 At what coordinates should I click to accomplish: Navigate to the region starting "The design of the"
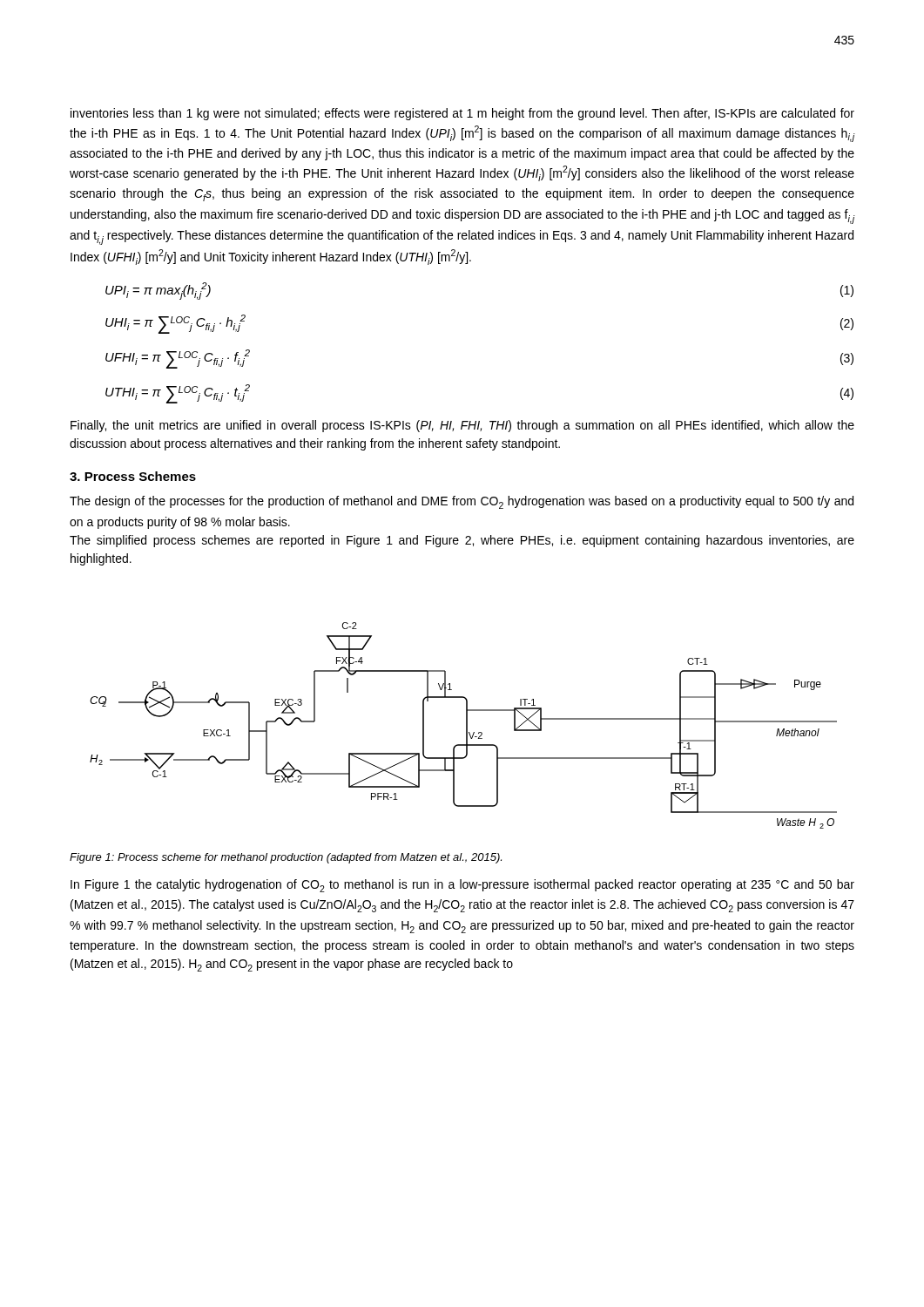(462, 530)
